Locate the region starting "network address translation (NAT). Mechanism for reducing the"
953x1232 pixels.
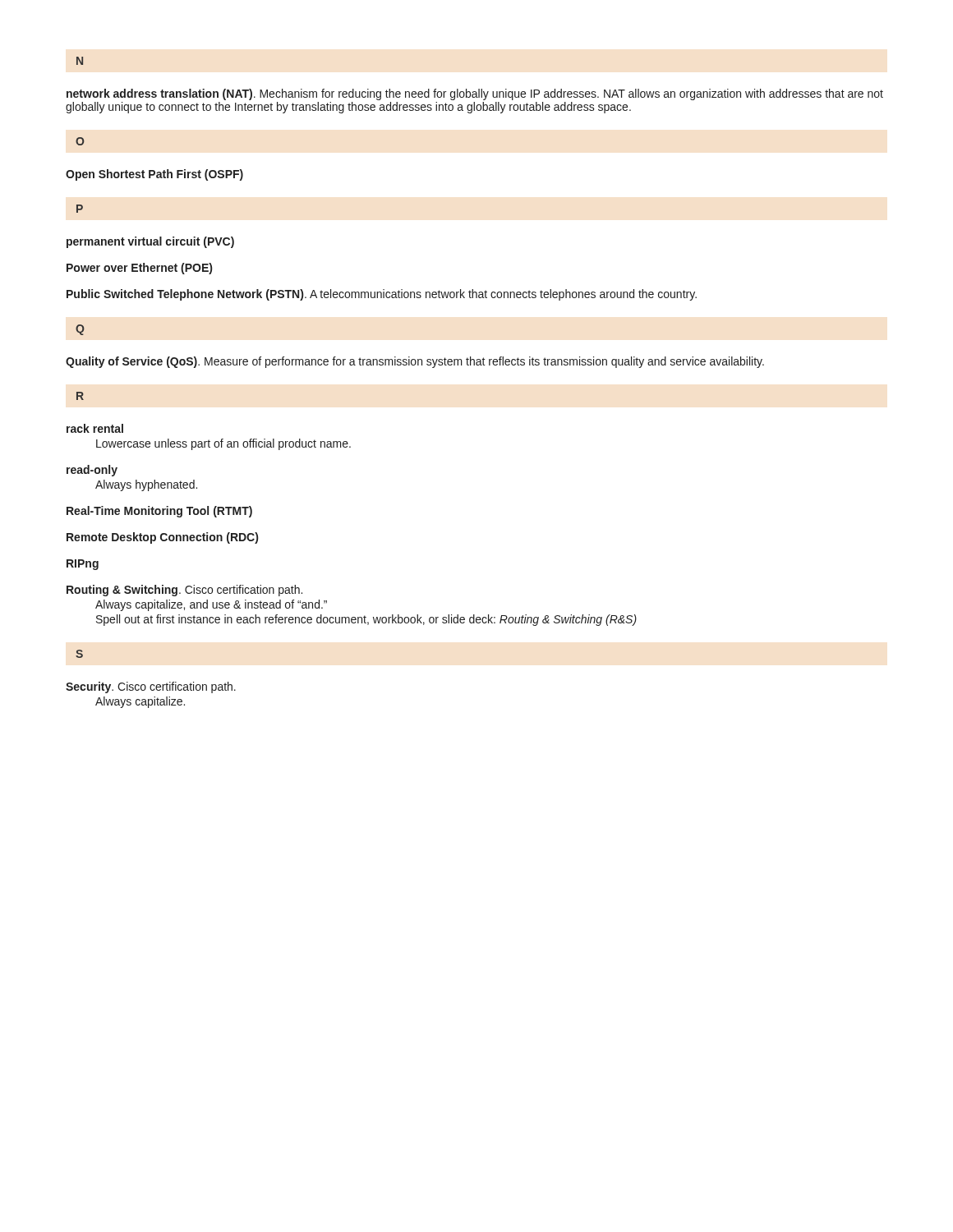click(x=474, y=100)
